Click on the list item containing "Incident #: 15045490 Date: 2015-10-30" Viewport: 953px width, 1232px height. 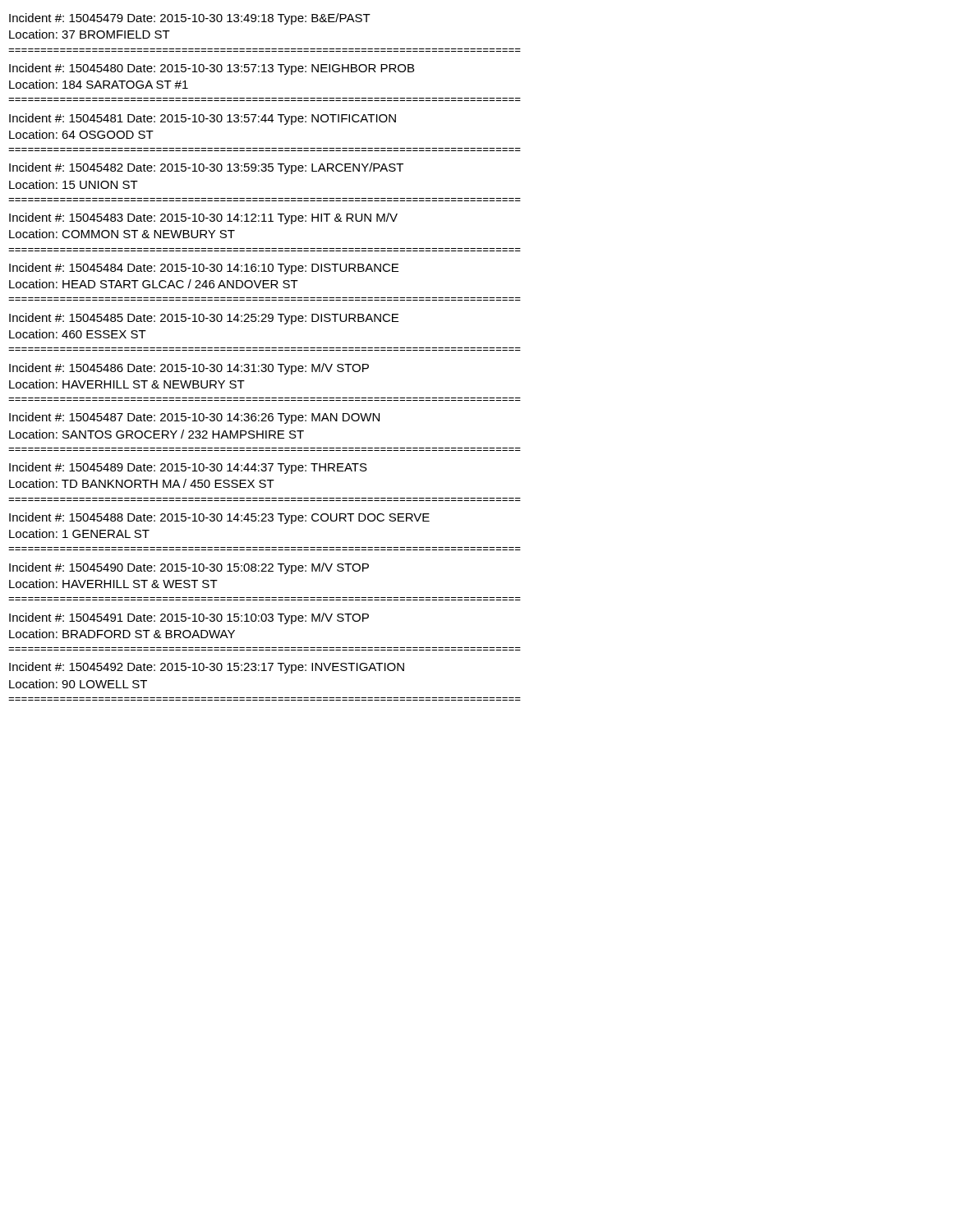(x=189, y=568)
